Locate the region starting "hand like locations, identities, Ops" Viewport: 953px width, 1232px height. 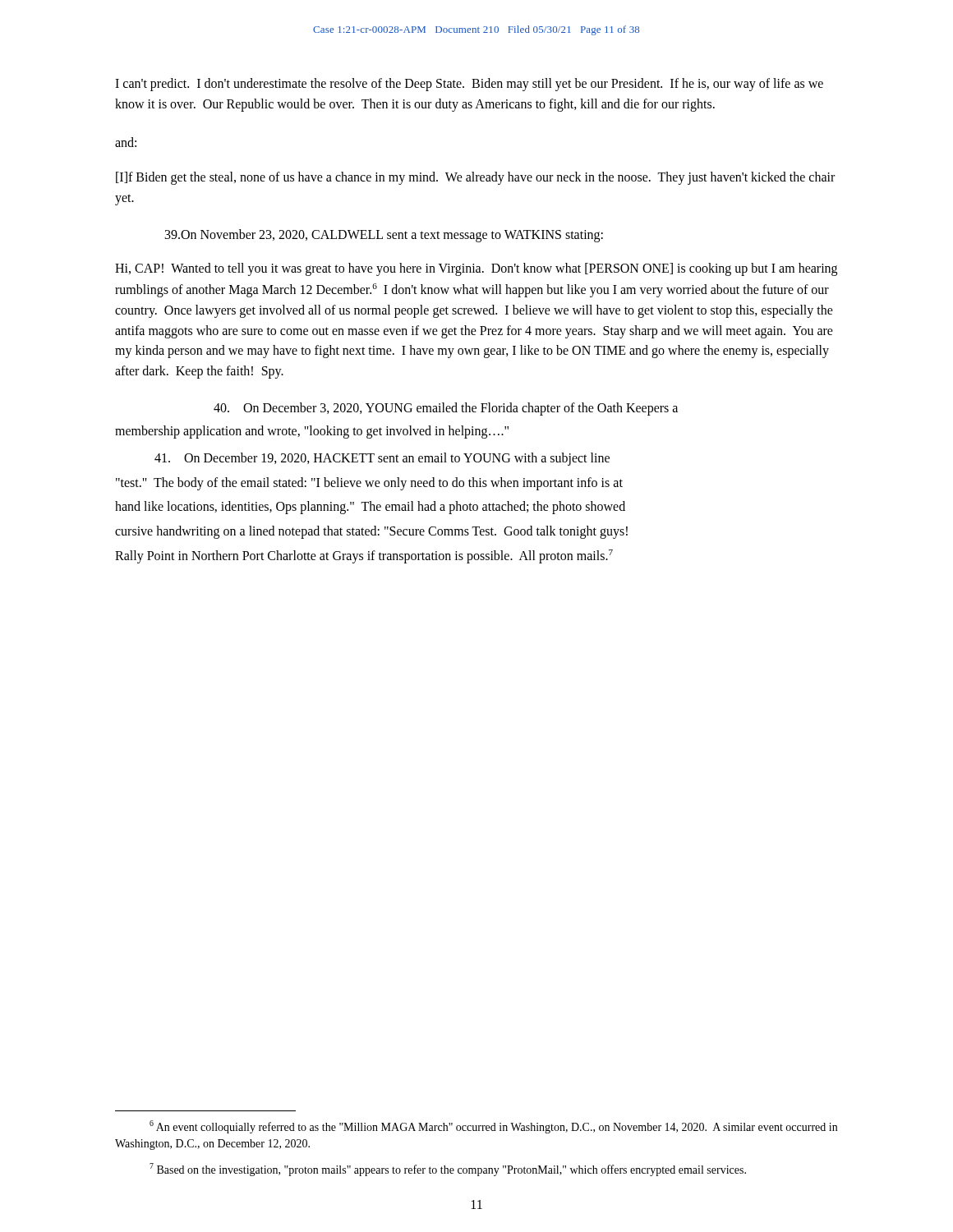[x=370, y=507]
